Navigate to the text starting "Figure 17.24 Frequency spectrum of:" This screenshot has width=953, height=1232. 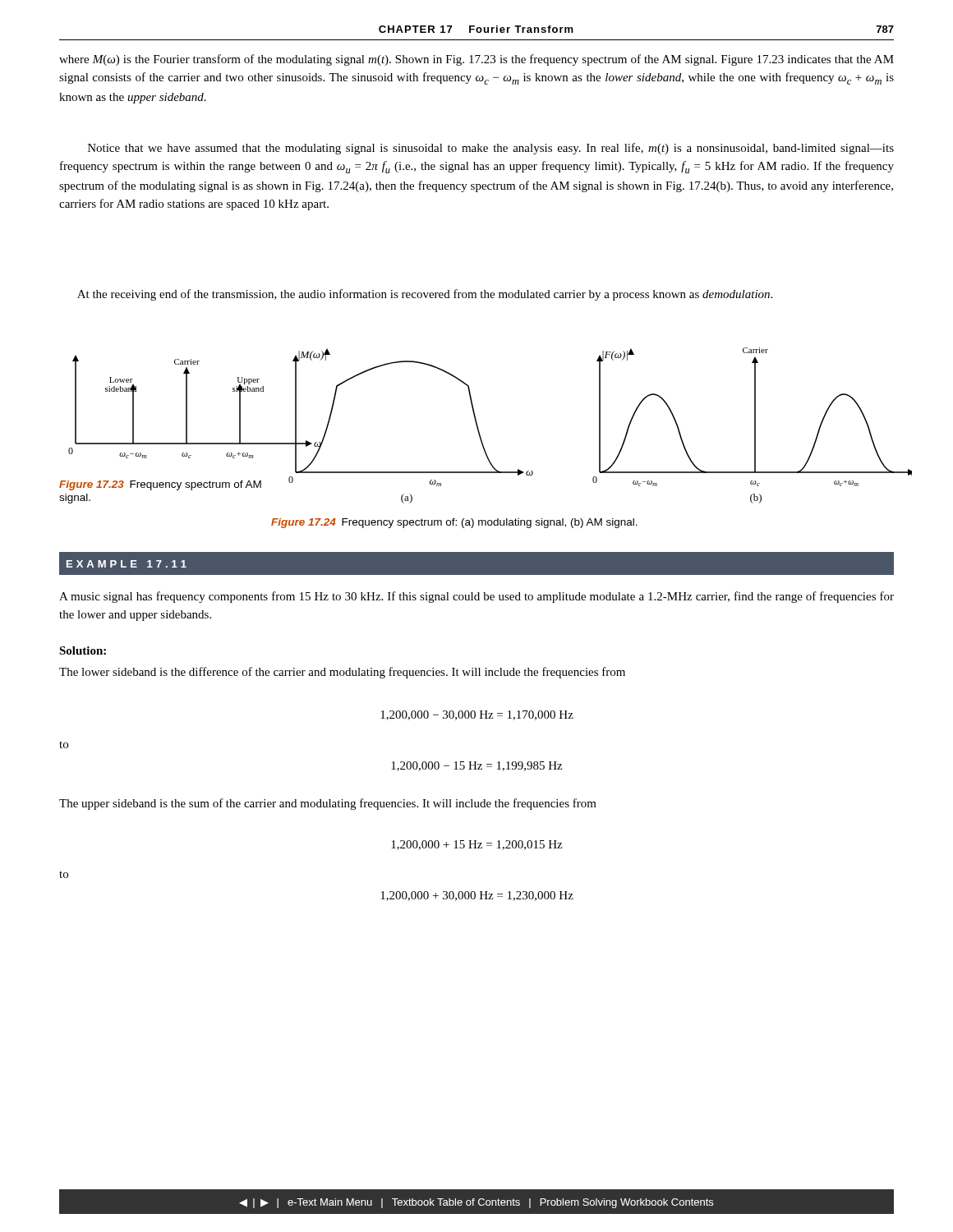[x=455, y=522]
